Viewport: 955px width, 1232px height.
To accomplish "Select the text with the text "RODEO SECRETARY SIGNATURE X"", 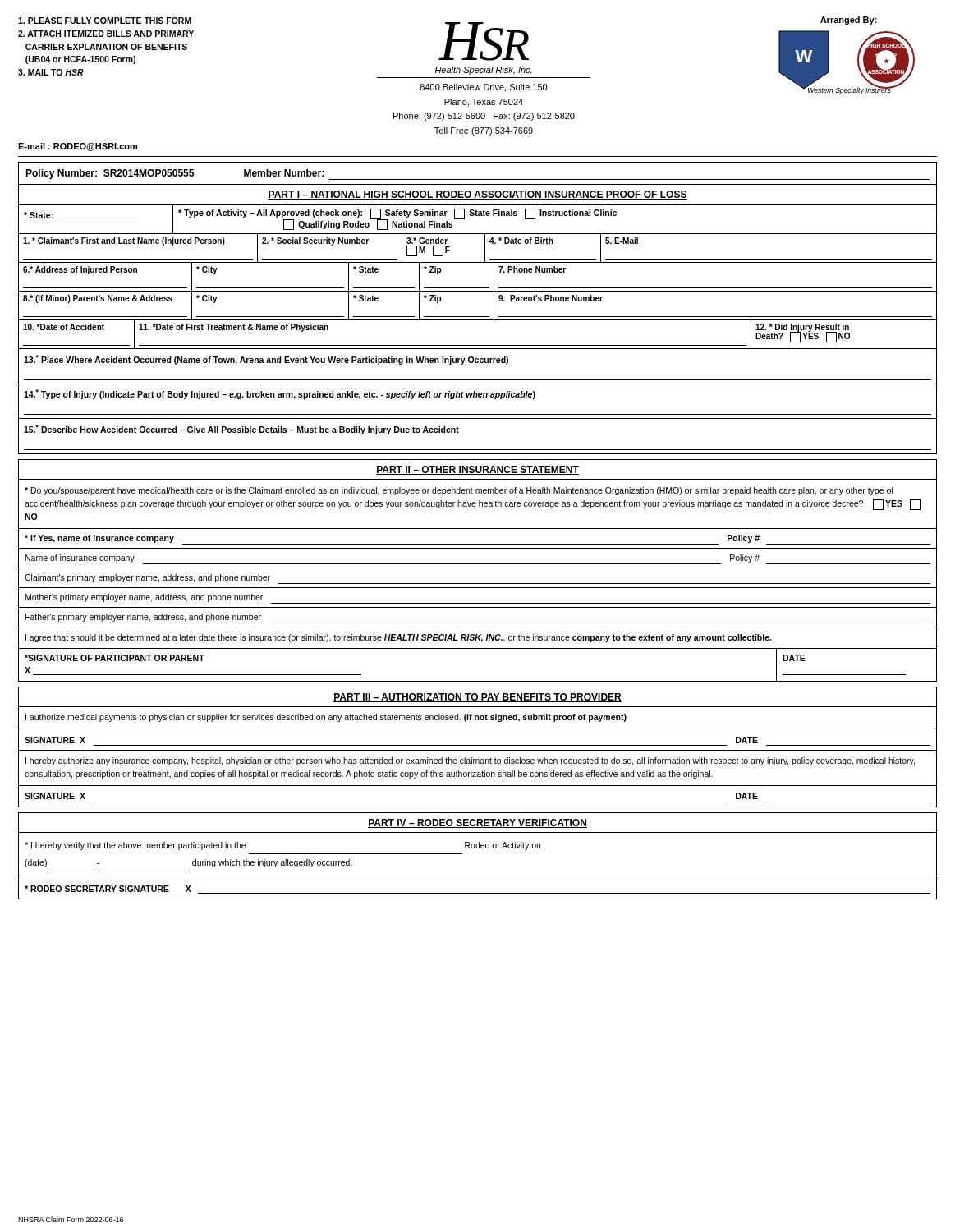I will pos(478,887).
